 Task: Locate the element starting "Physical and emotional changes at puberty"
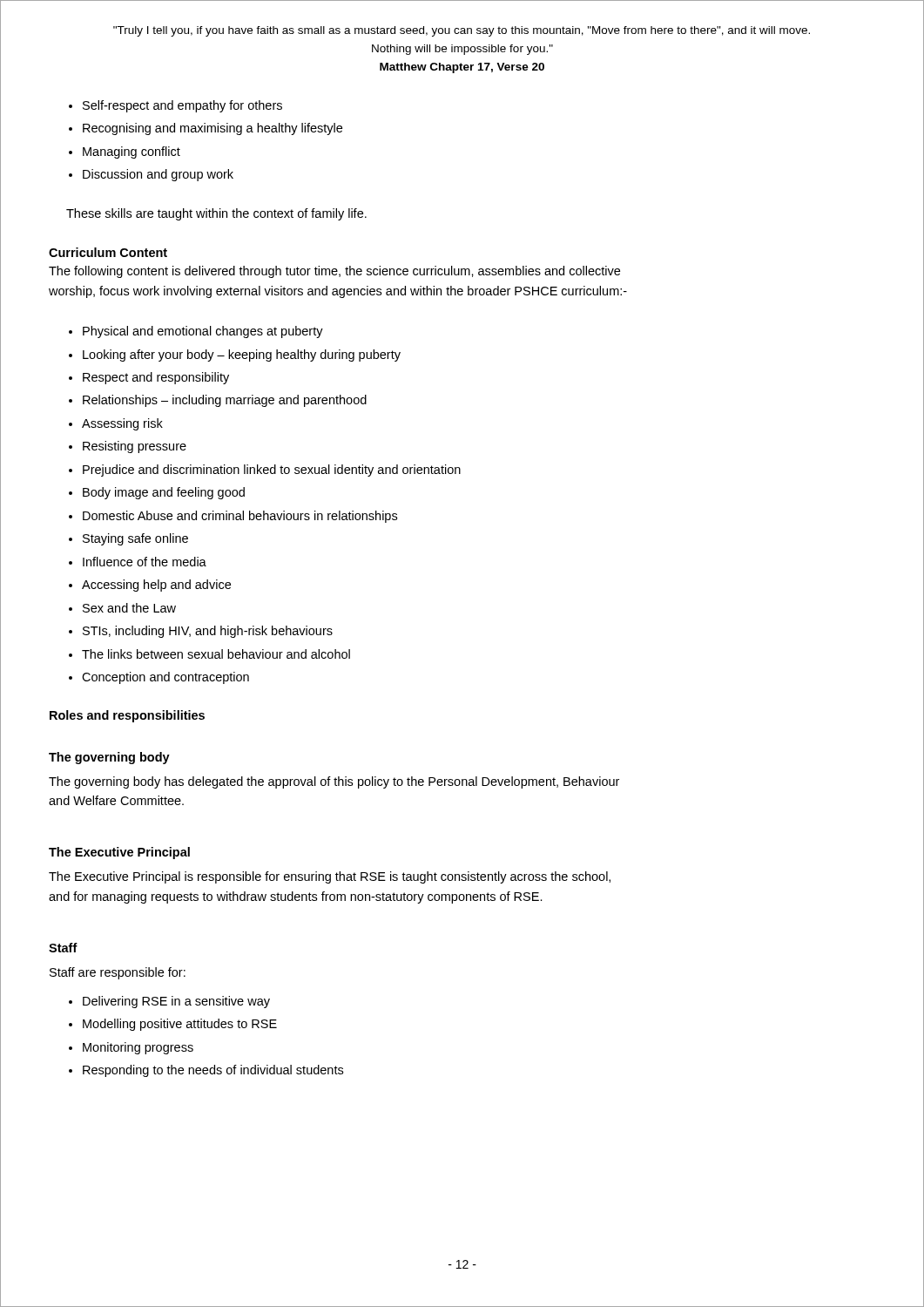point(202,331)
